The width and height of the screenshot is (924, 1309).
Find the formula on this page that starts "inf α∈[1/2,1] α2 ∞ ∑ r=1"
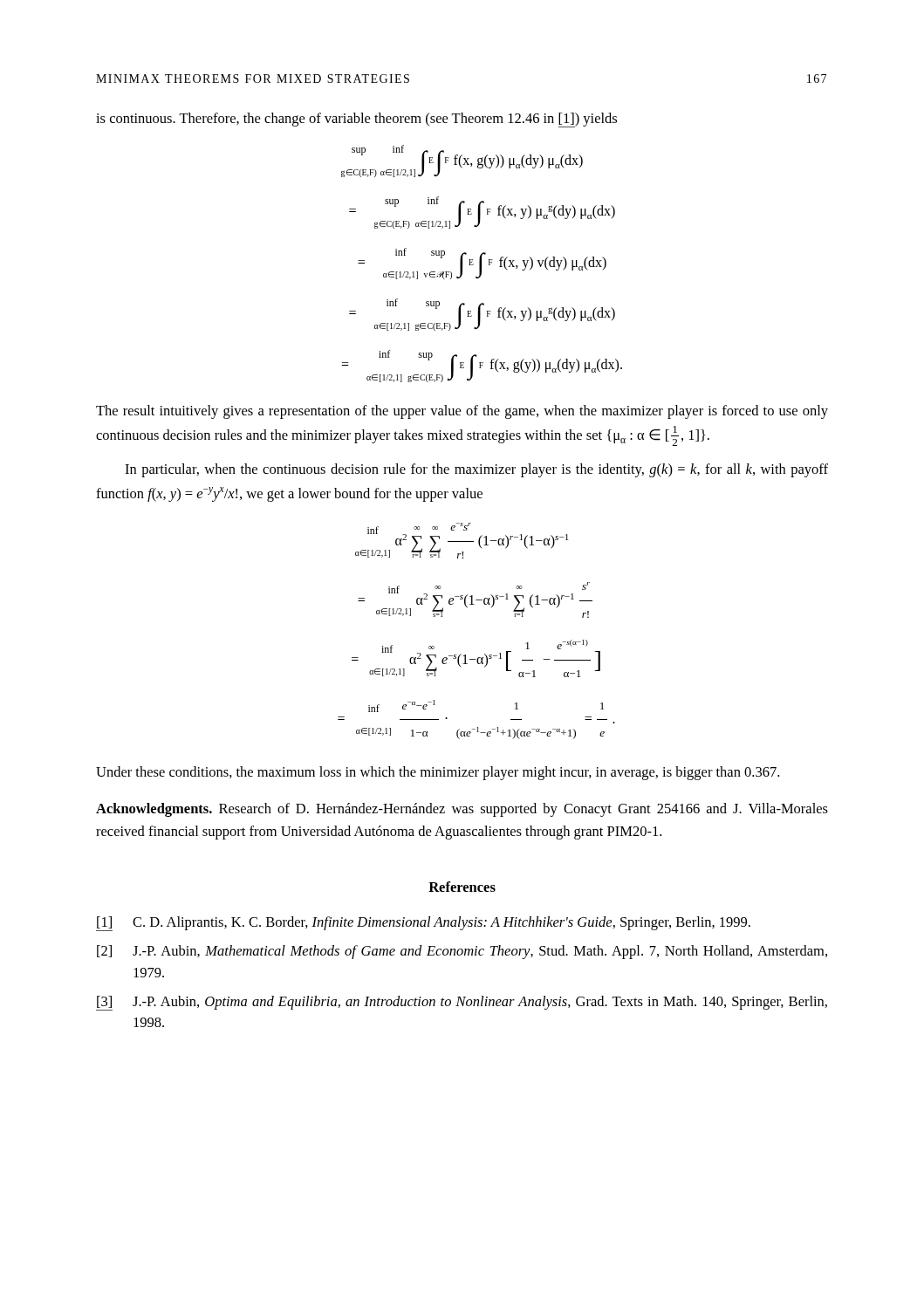462,541
